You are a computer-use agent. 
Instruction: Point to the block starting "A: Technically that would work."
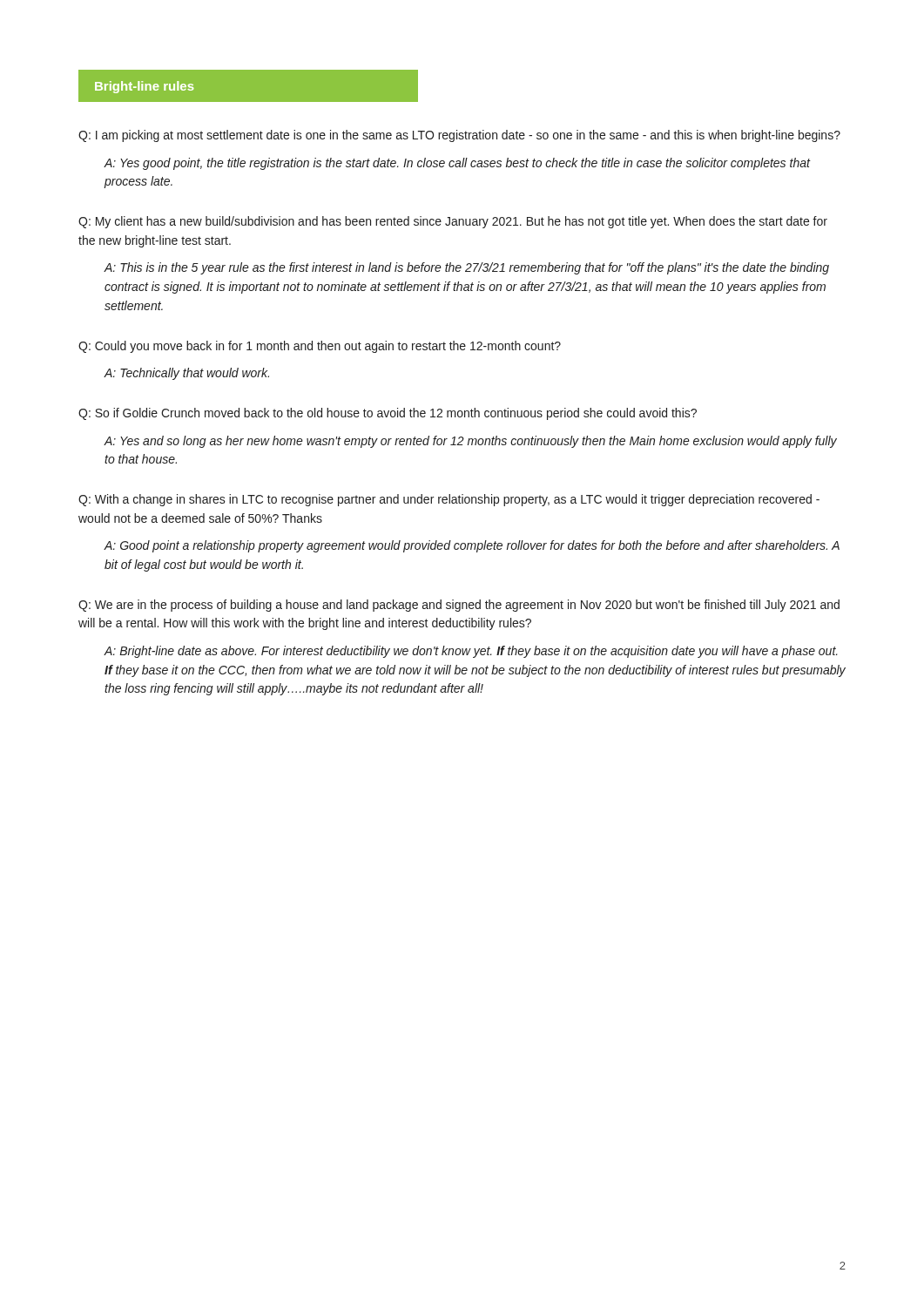tap(188, 373)
